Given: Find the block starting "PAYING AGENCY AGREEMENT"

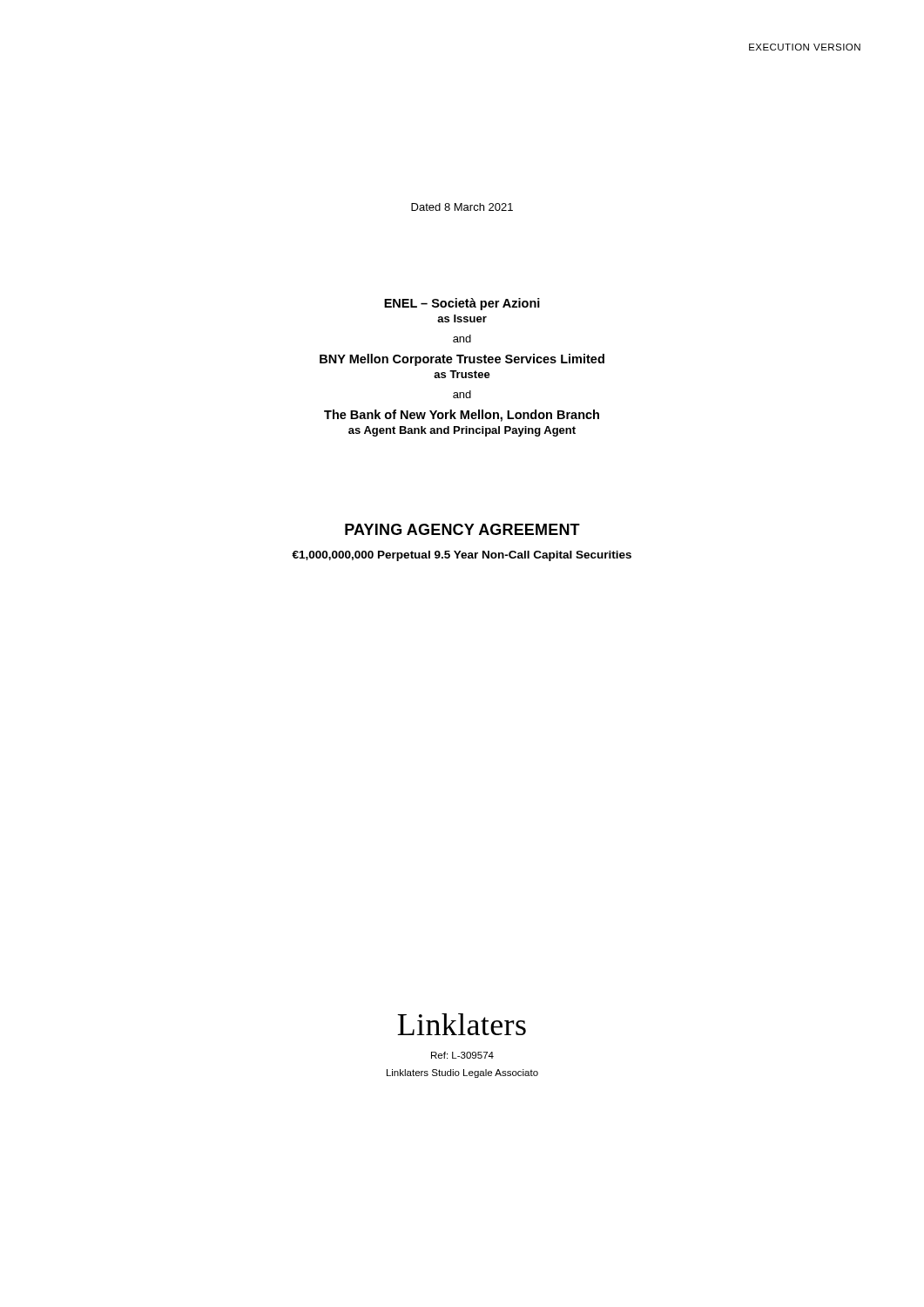Looking at the screenshot, I should point(462,530).
